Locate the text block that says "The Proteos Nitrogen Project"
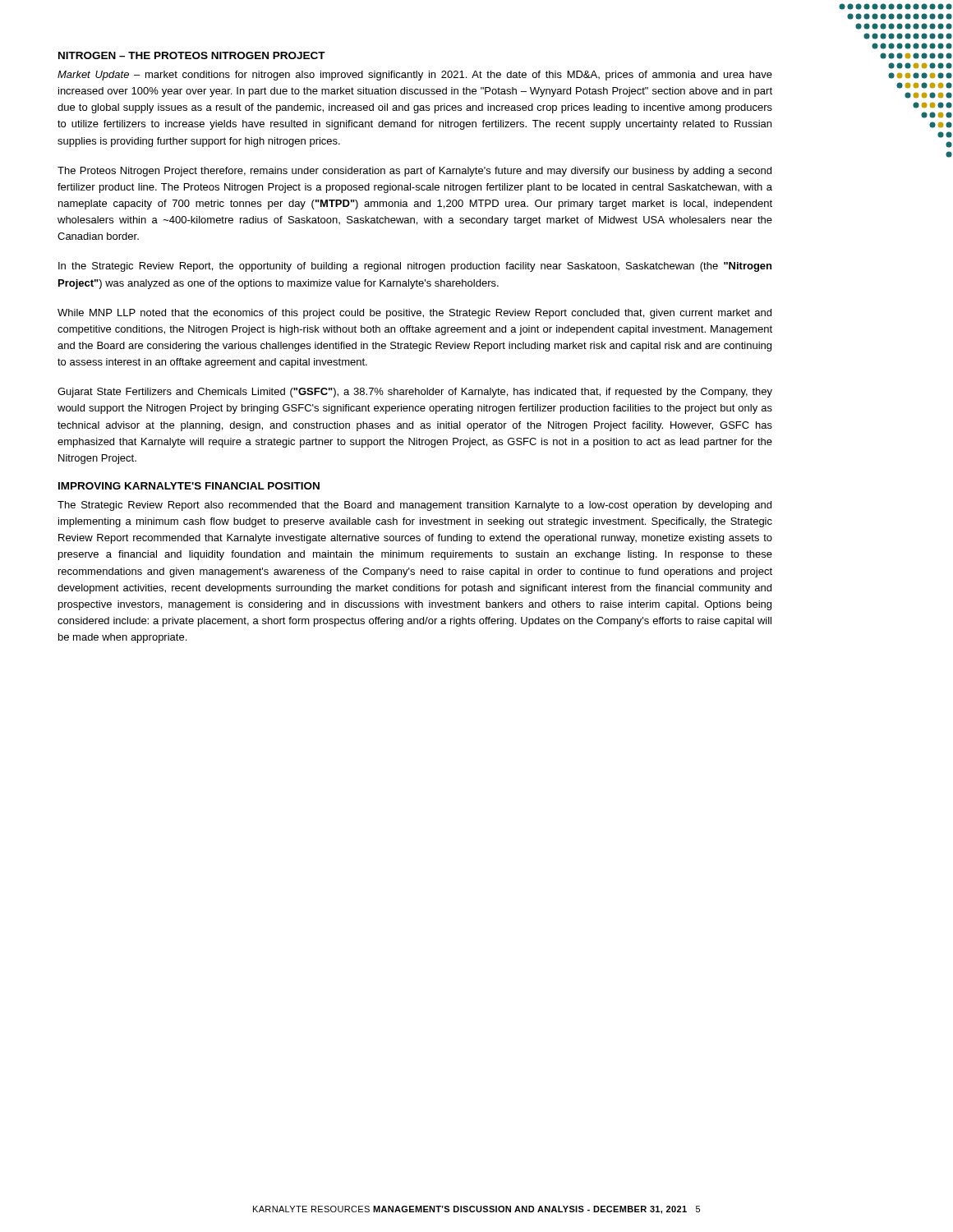Image resolution: width=953 pixels, height=1232 pixels. (415, 203)
